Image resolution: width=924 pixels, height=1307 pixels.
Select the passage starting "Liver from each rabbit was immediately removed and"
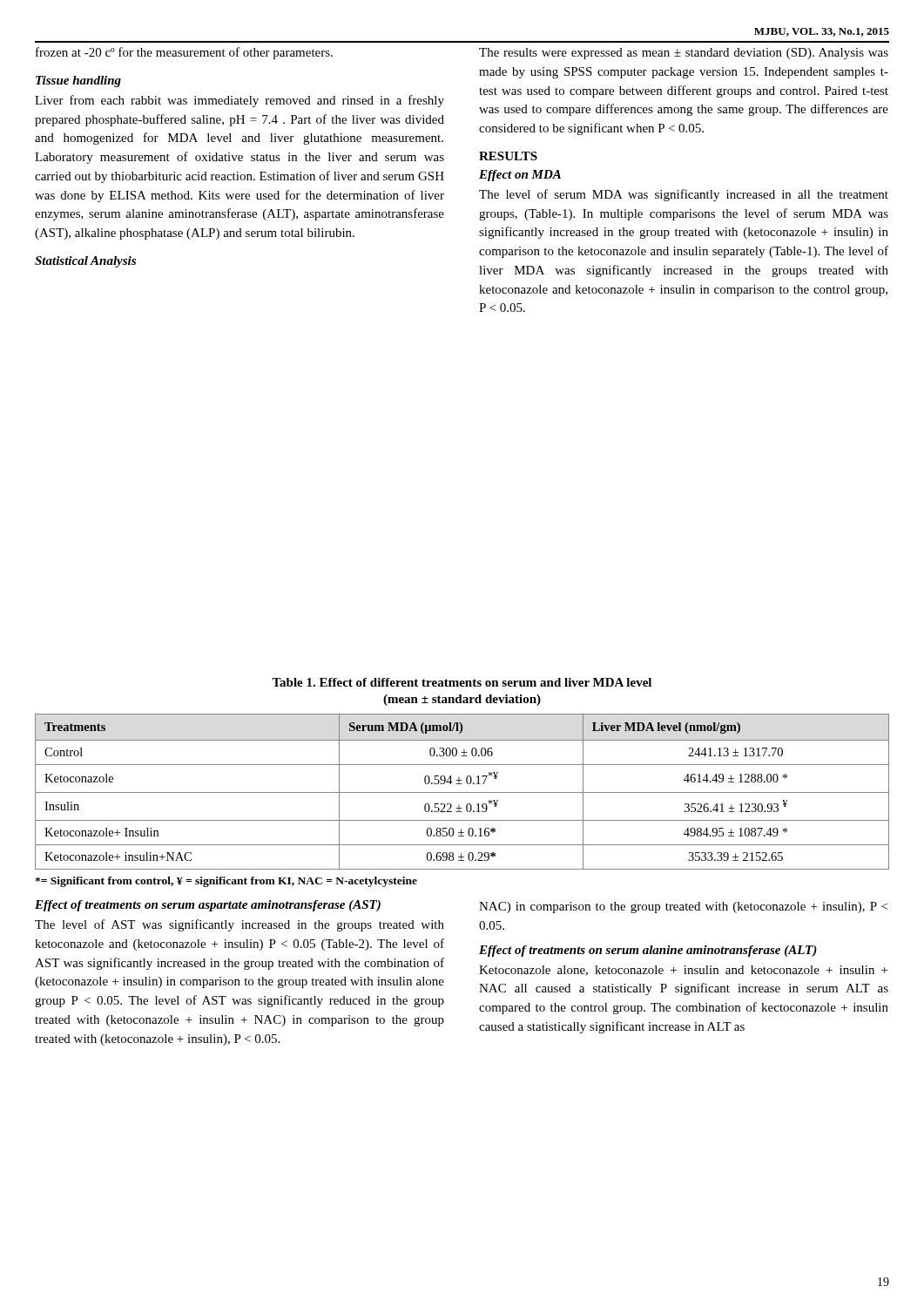(x=240, y=166)
